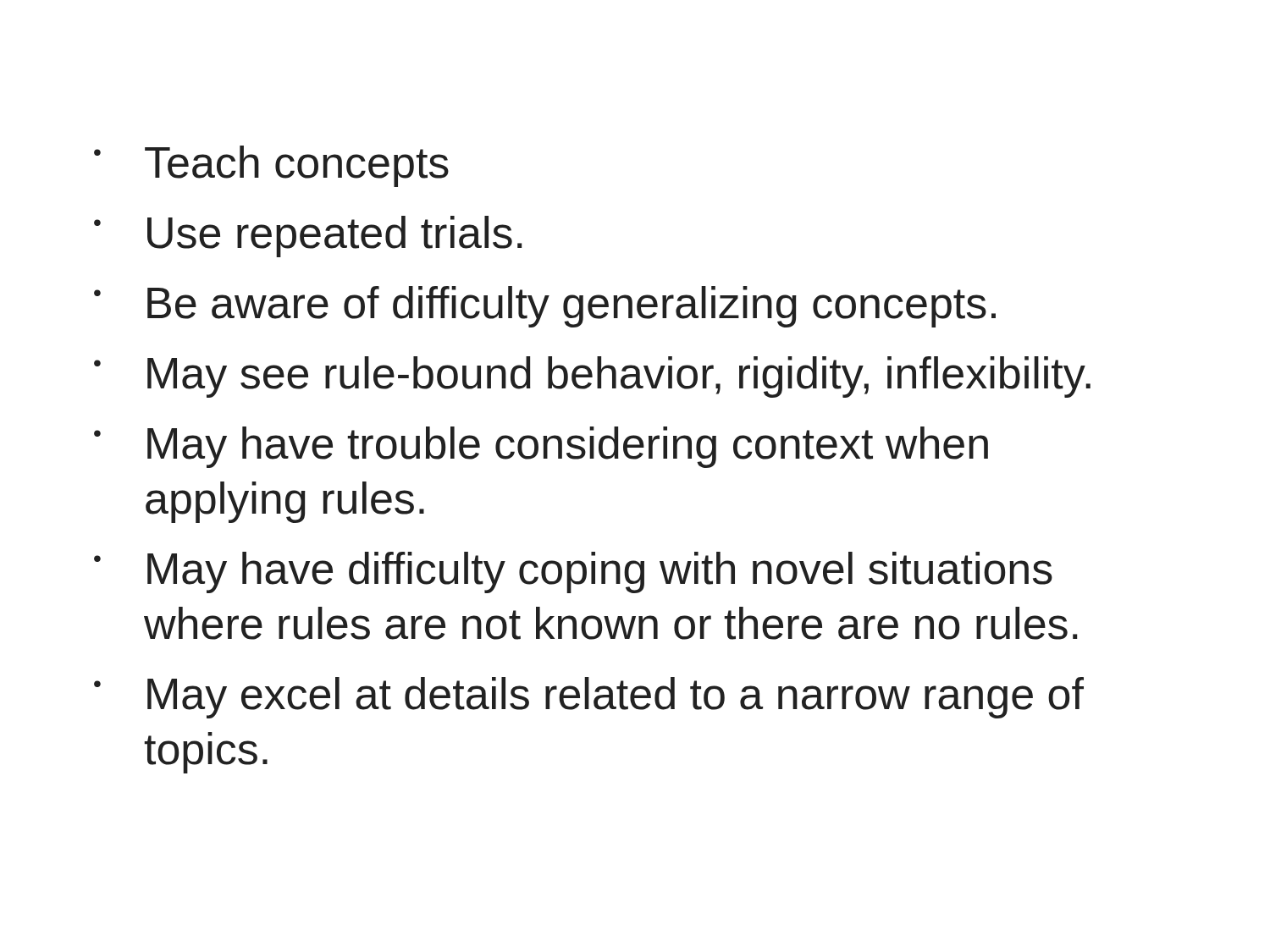This screenshot has height=952, width=1270.
Task: Click the passage that begins "• May see rule-bound"
Action: tap(626, 374)
